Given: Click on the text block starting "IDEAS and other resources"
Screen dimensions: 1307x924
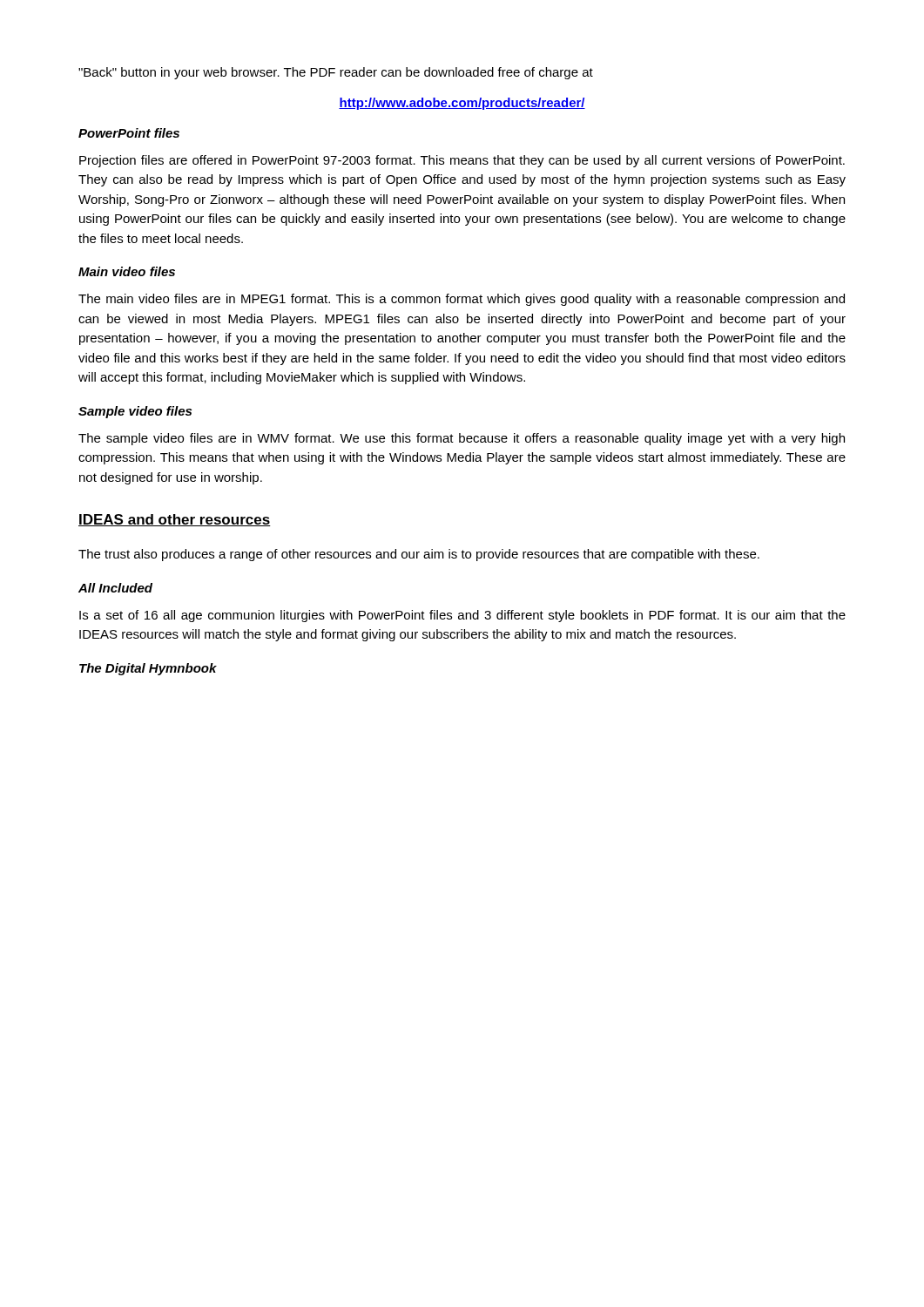Looking at the screenshot, I should (174, 520).
